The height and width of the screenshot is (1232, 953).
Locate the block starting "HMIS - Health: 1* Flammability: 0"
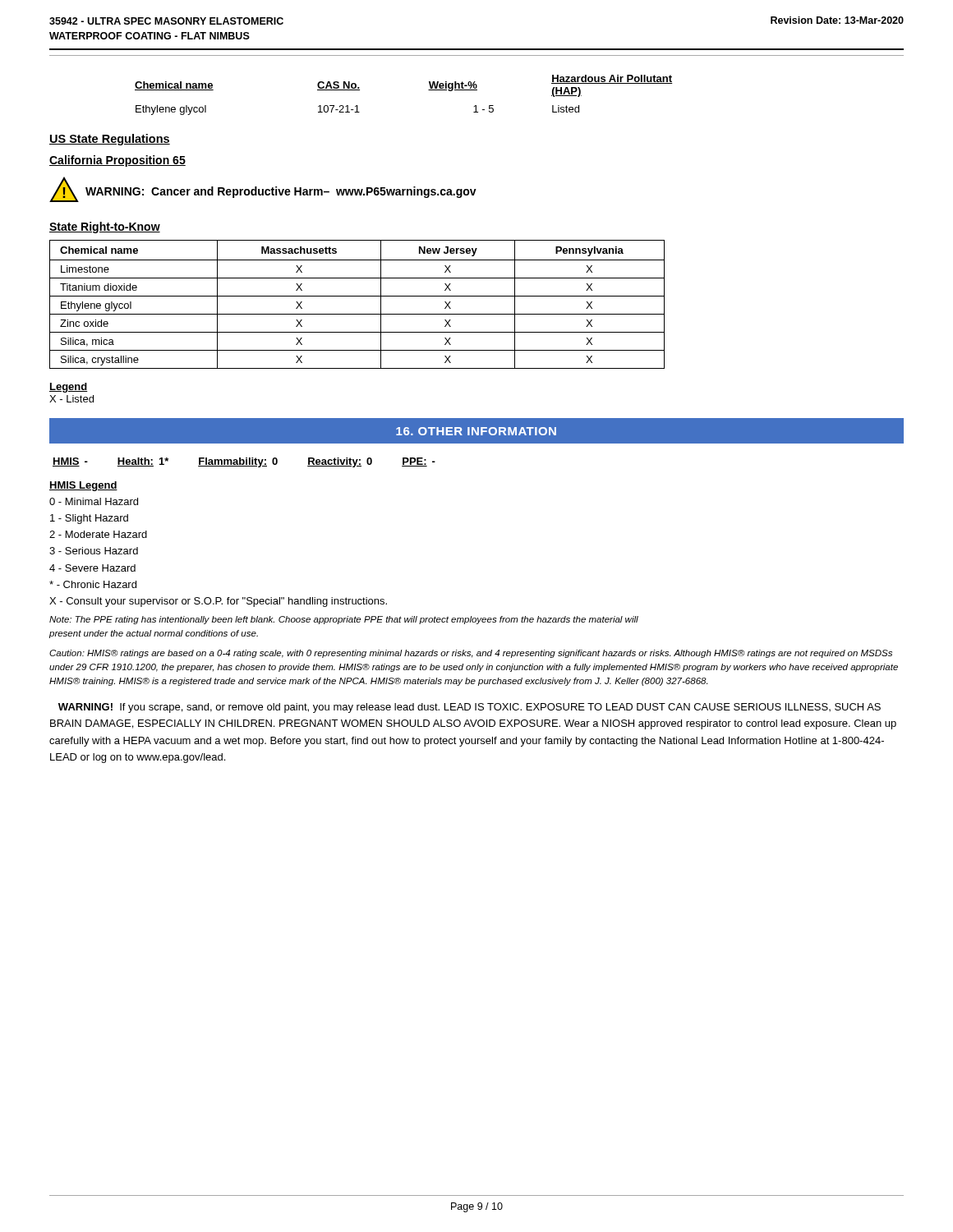pyautogui.click(x=244, y=461)
